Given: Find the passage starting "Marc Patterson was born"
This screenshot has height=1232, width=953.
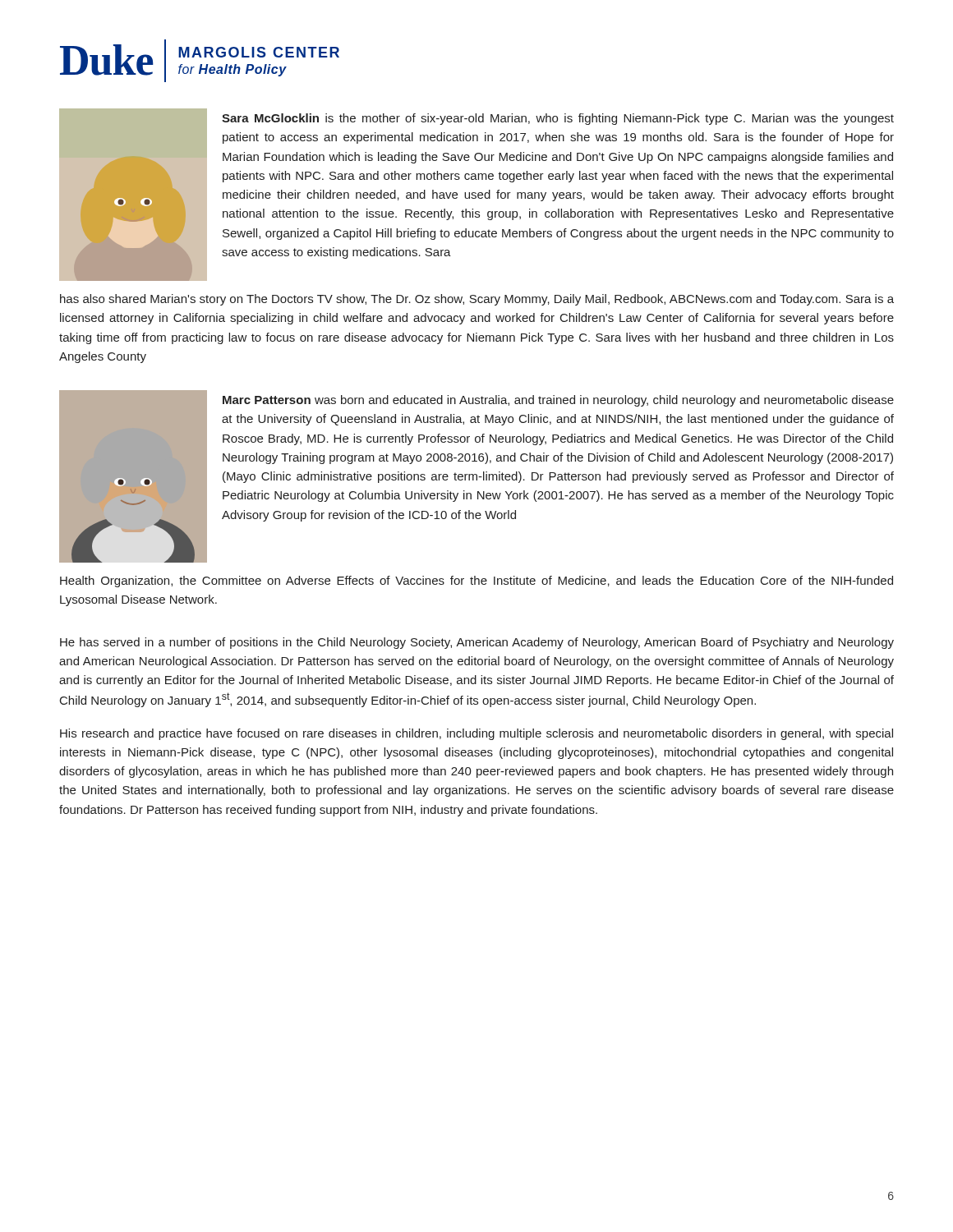Looking at the screenshot, I should click(x=476, y=500).
